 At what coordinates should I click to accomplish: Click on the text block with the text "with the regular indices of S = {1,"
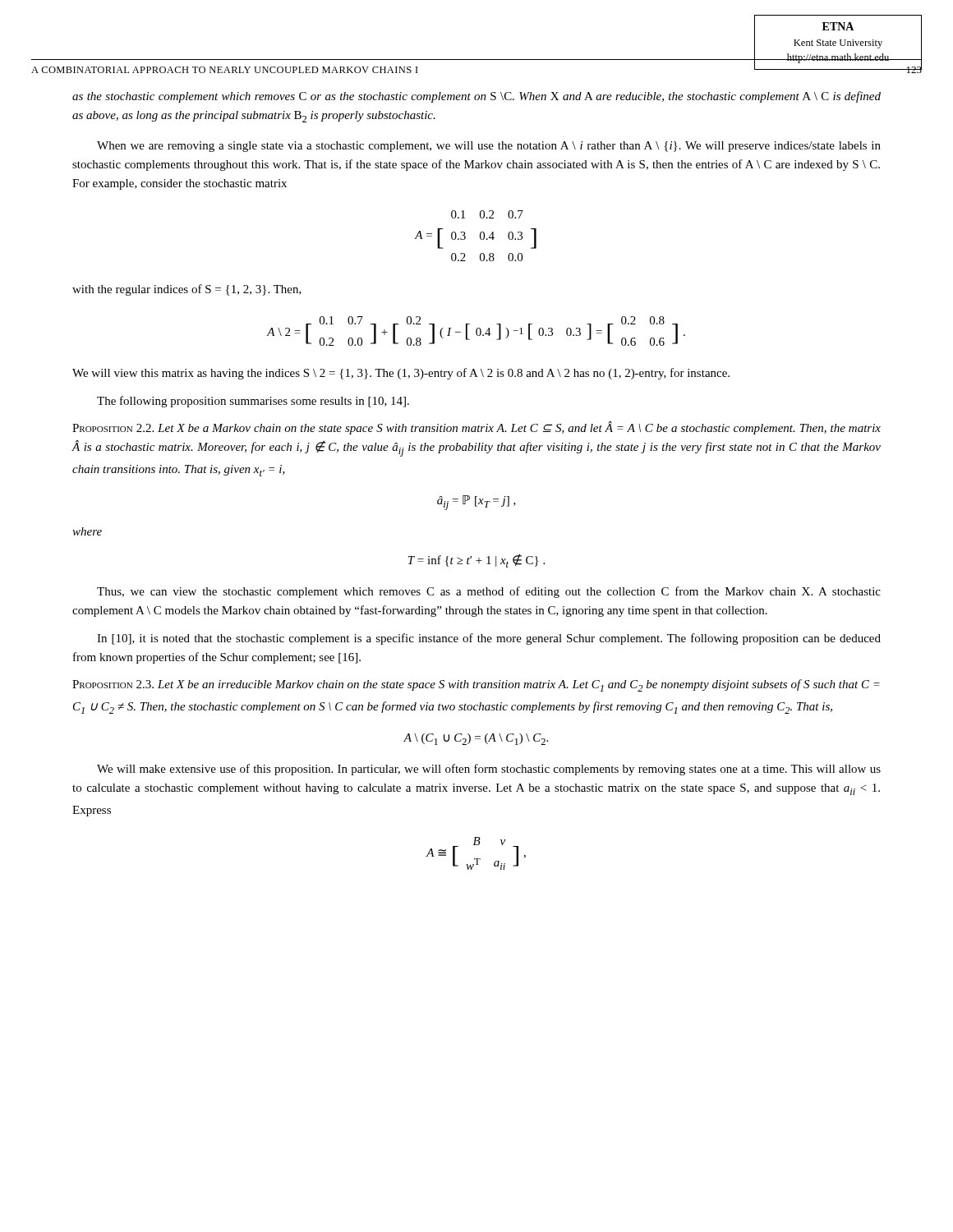(187, 290)
